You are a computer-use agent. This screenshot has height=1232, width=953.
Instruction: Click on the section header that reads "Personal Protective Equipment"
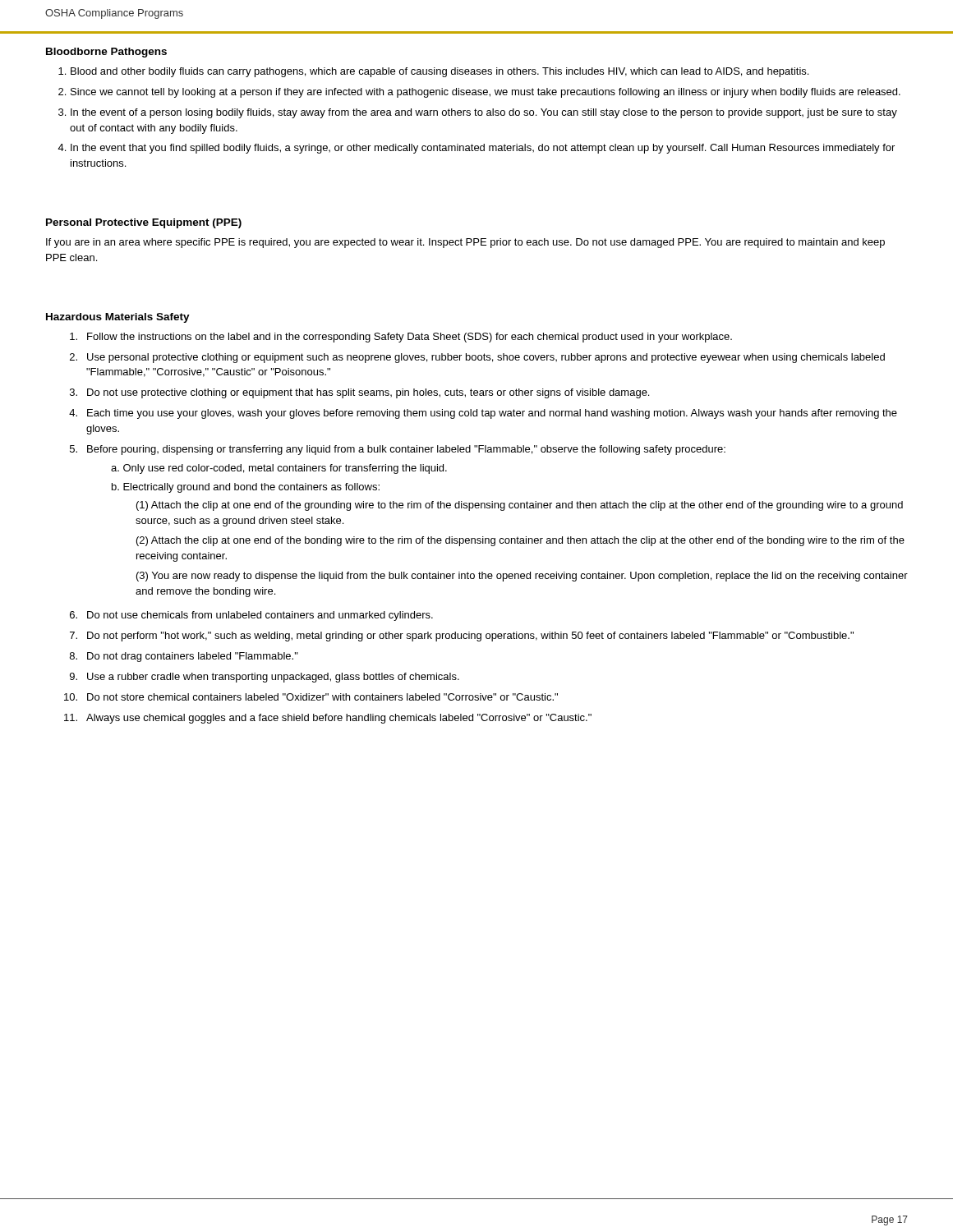(x=143, y=222)
